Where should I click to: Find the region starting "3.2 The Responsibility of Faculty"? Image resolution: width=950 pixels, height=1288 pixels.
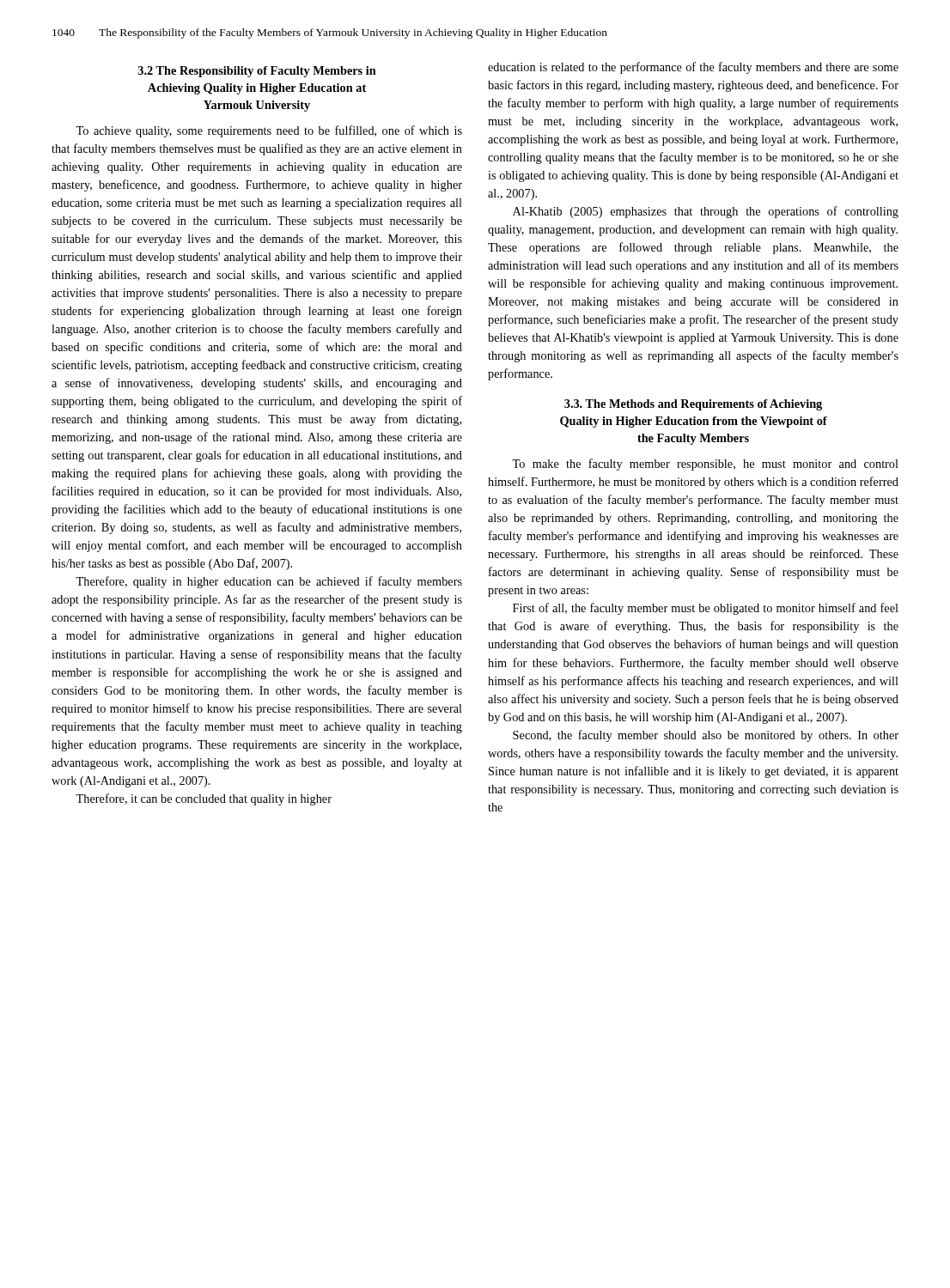pos(257,88)
